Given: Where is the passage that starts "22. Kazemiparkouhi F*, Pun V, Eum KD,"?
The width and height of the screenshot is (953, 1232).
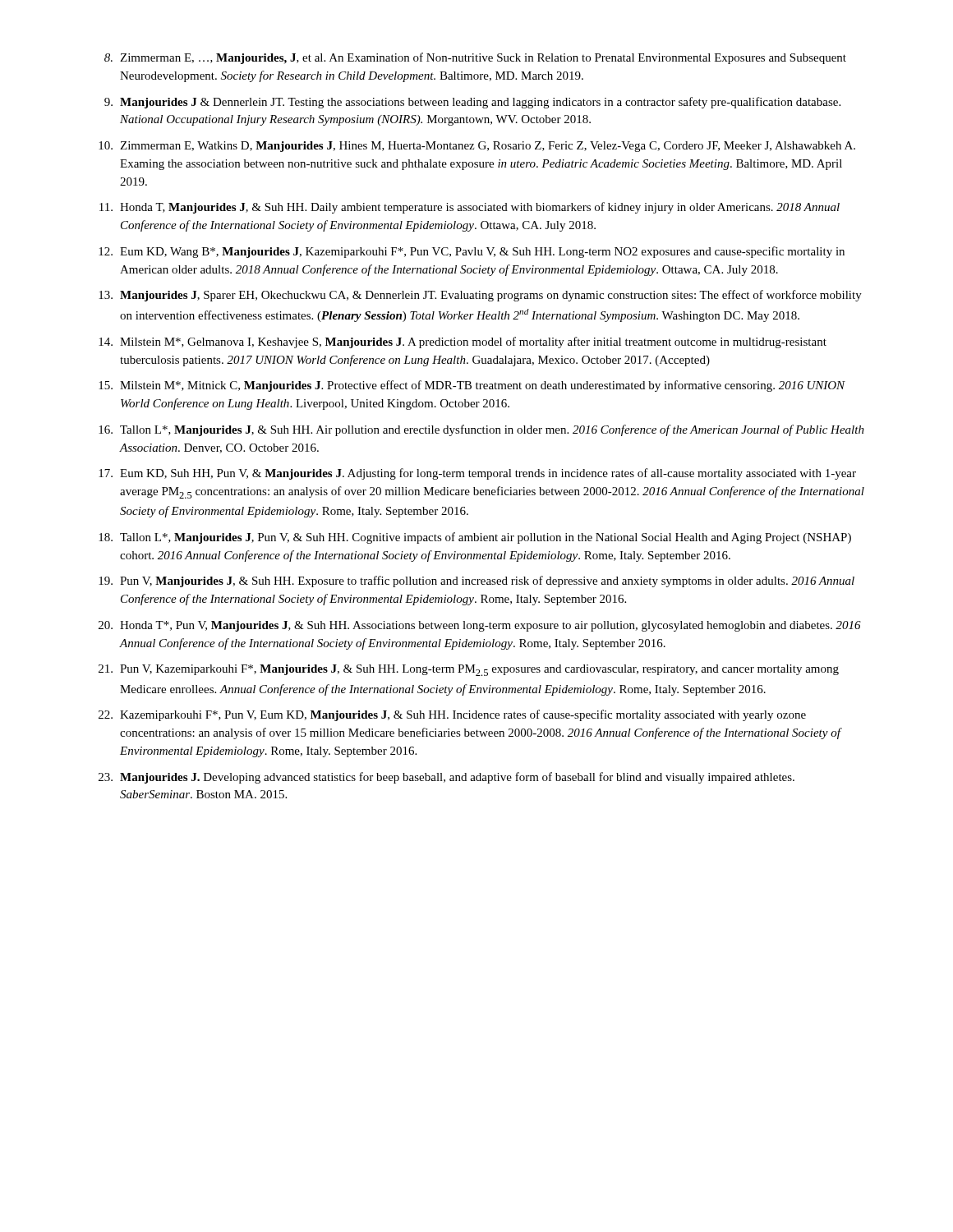Looking at the screenshot, I should click(476, 733).
